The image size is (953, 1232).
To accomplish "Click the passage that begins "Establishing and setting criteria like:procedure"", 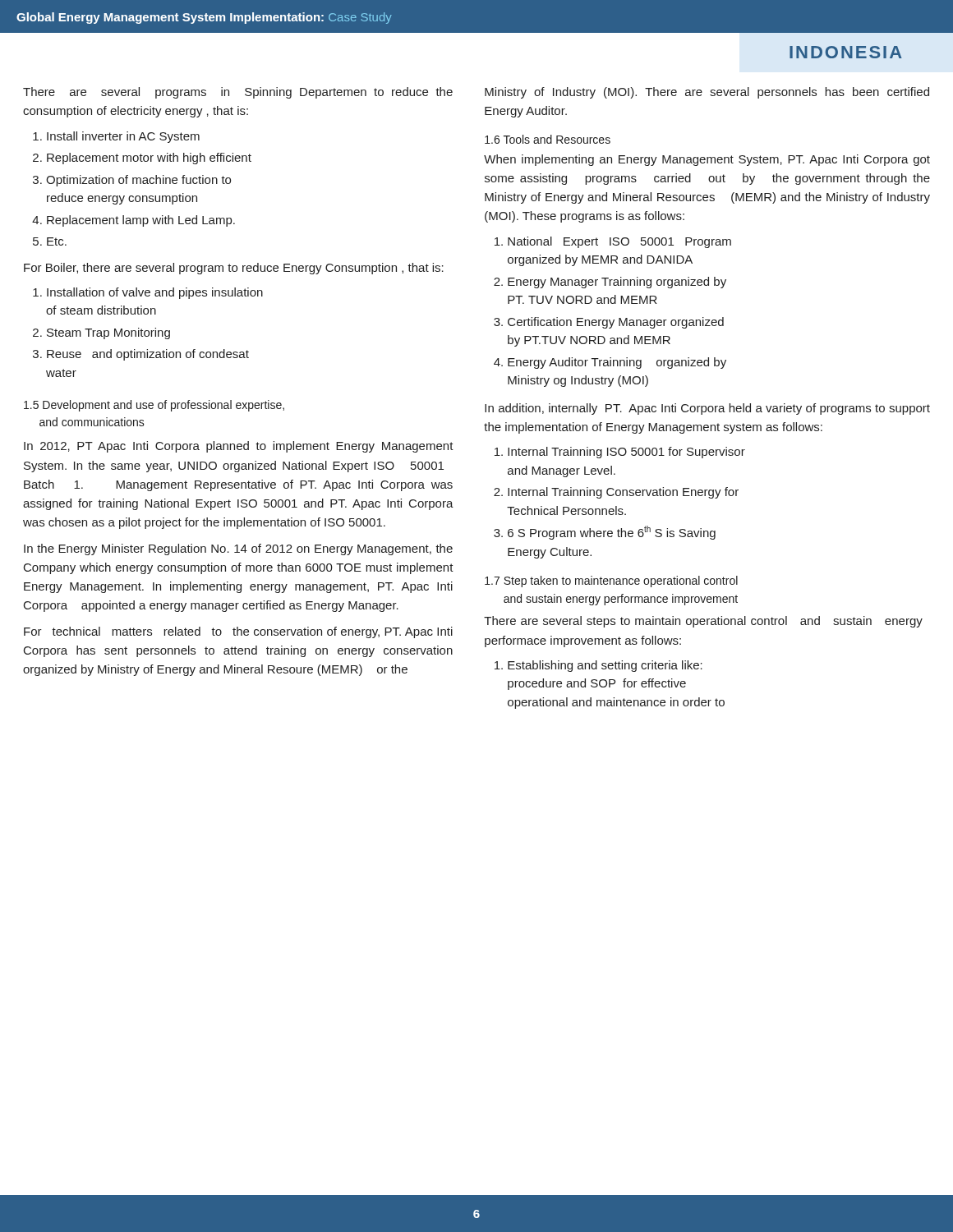I will click(616, 683).
